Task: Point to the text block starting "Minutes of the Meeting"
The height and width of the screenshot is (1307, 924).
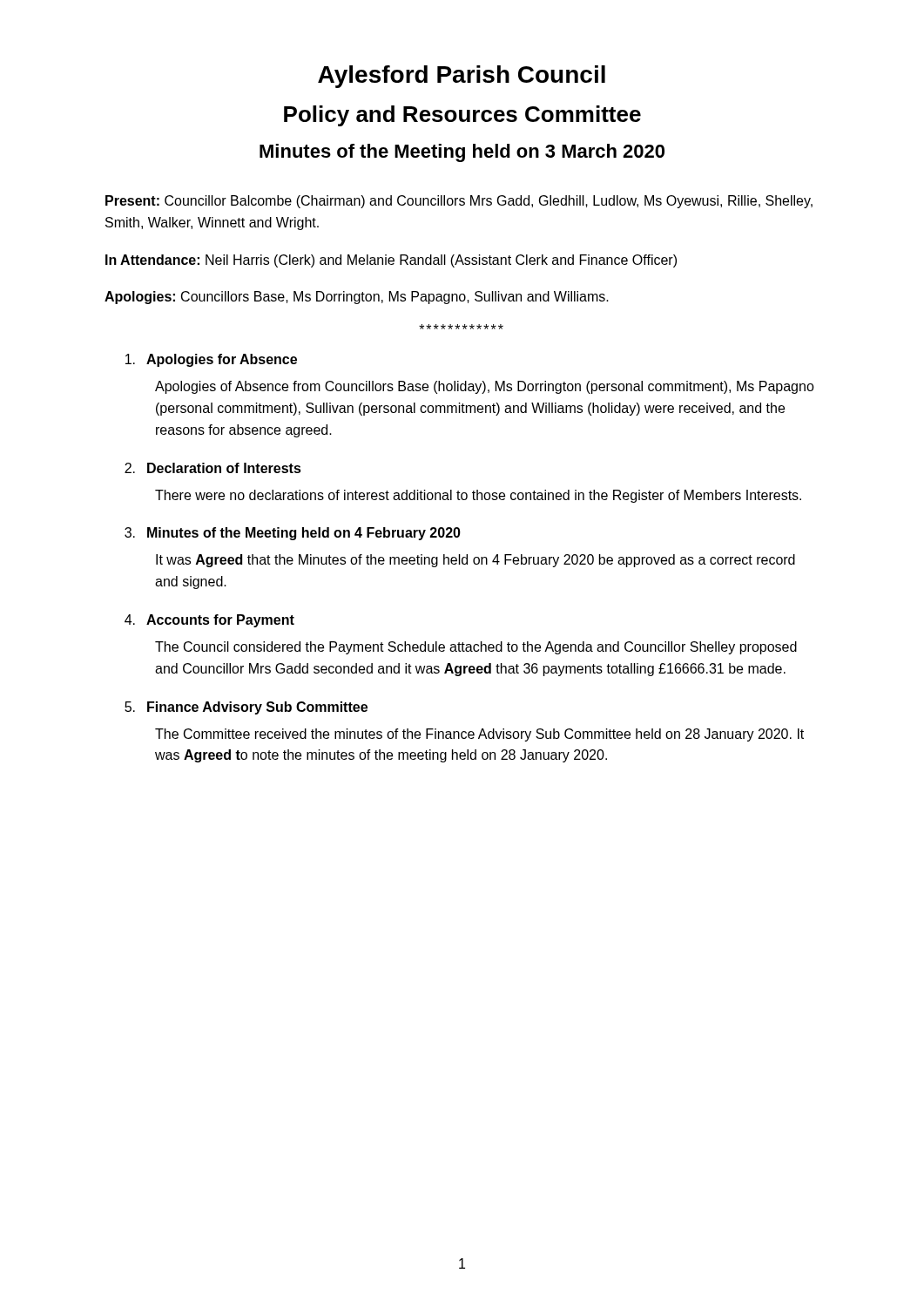Action: 462,151
